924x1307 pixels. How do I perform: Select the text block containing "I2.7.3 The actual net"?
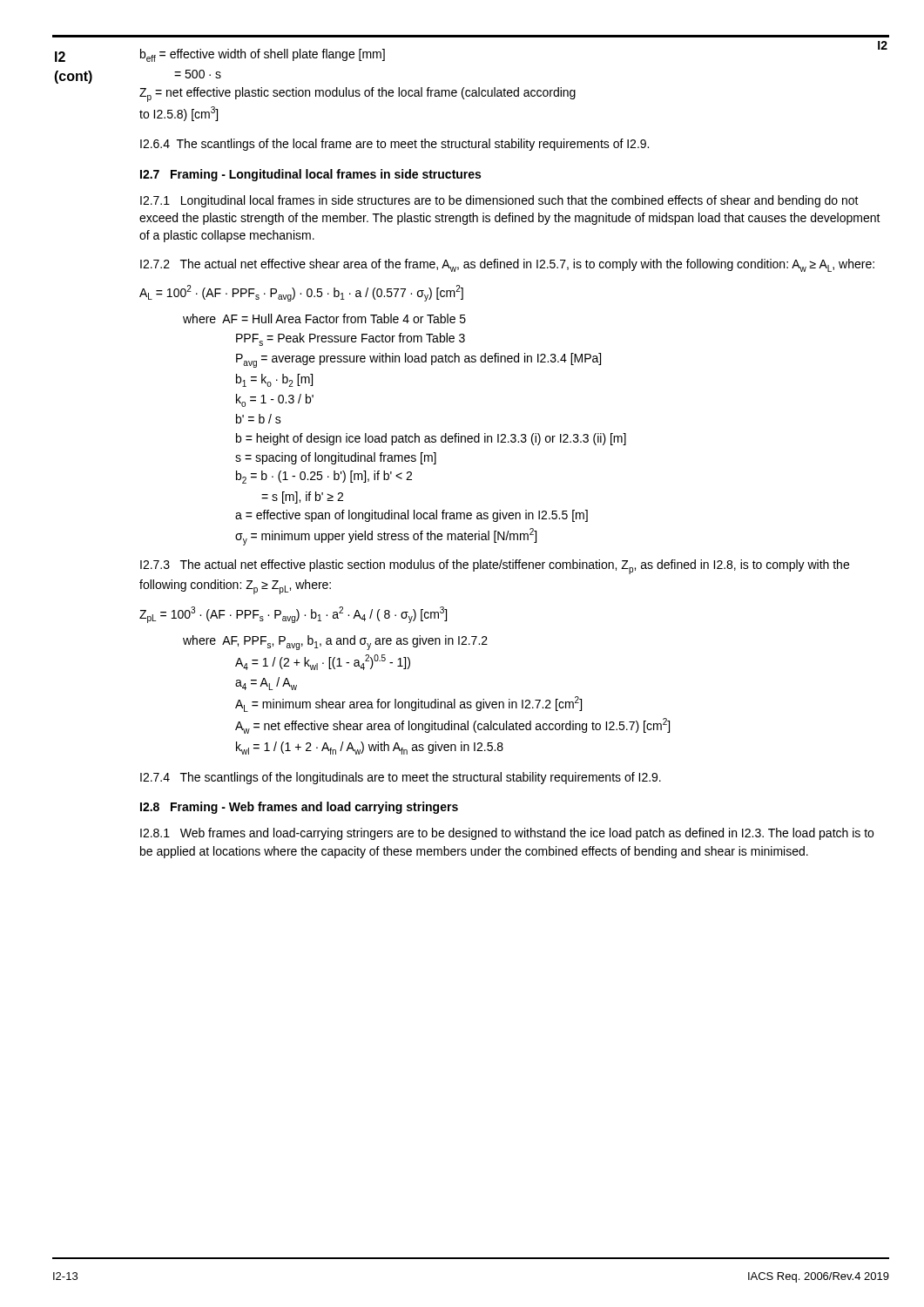495,576
